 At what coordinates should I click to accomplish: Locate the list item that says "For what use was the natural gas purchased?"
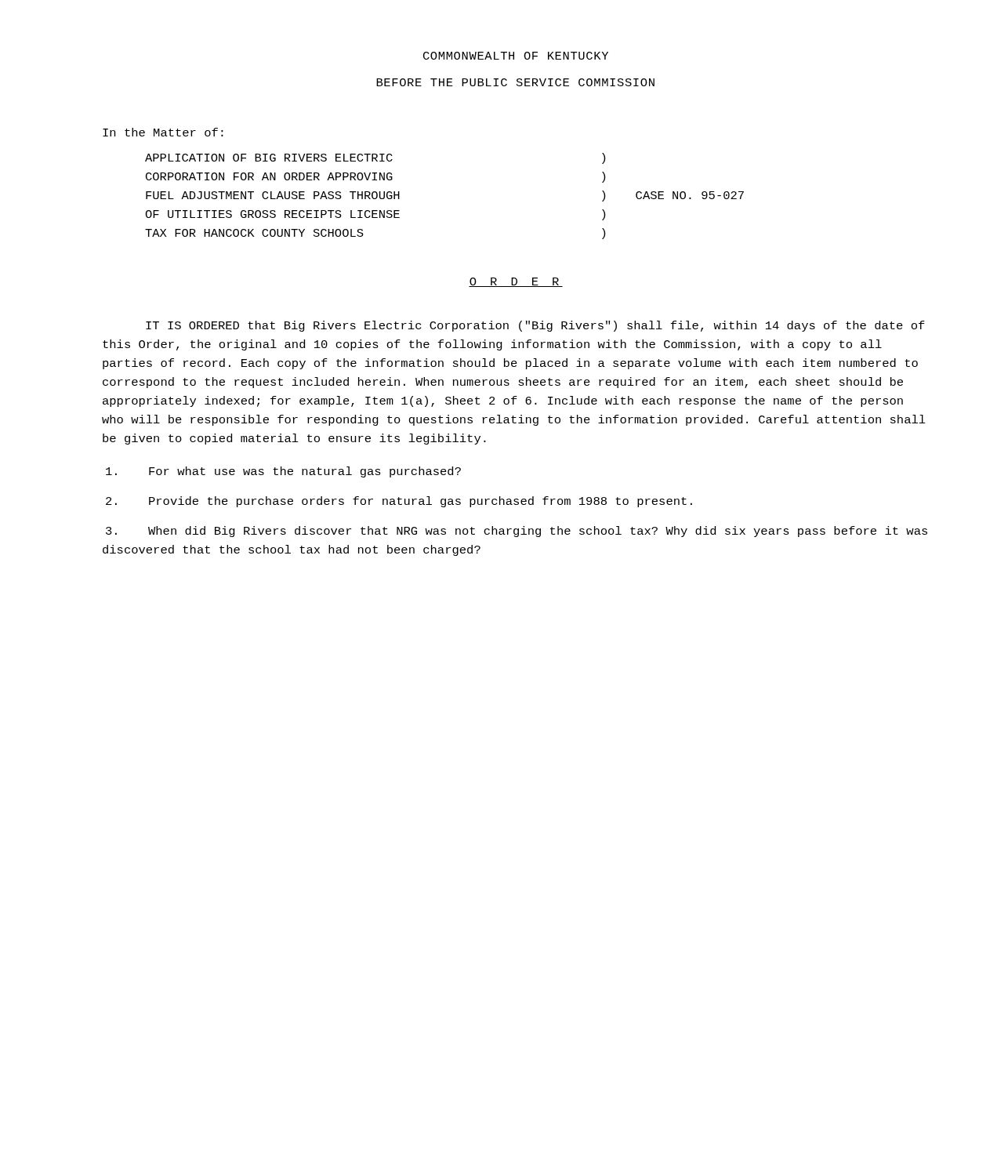coord(282,472)
